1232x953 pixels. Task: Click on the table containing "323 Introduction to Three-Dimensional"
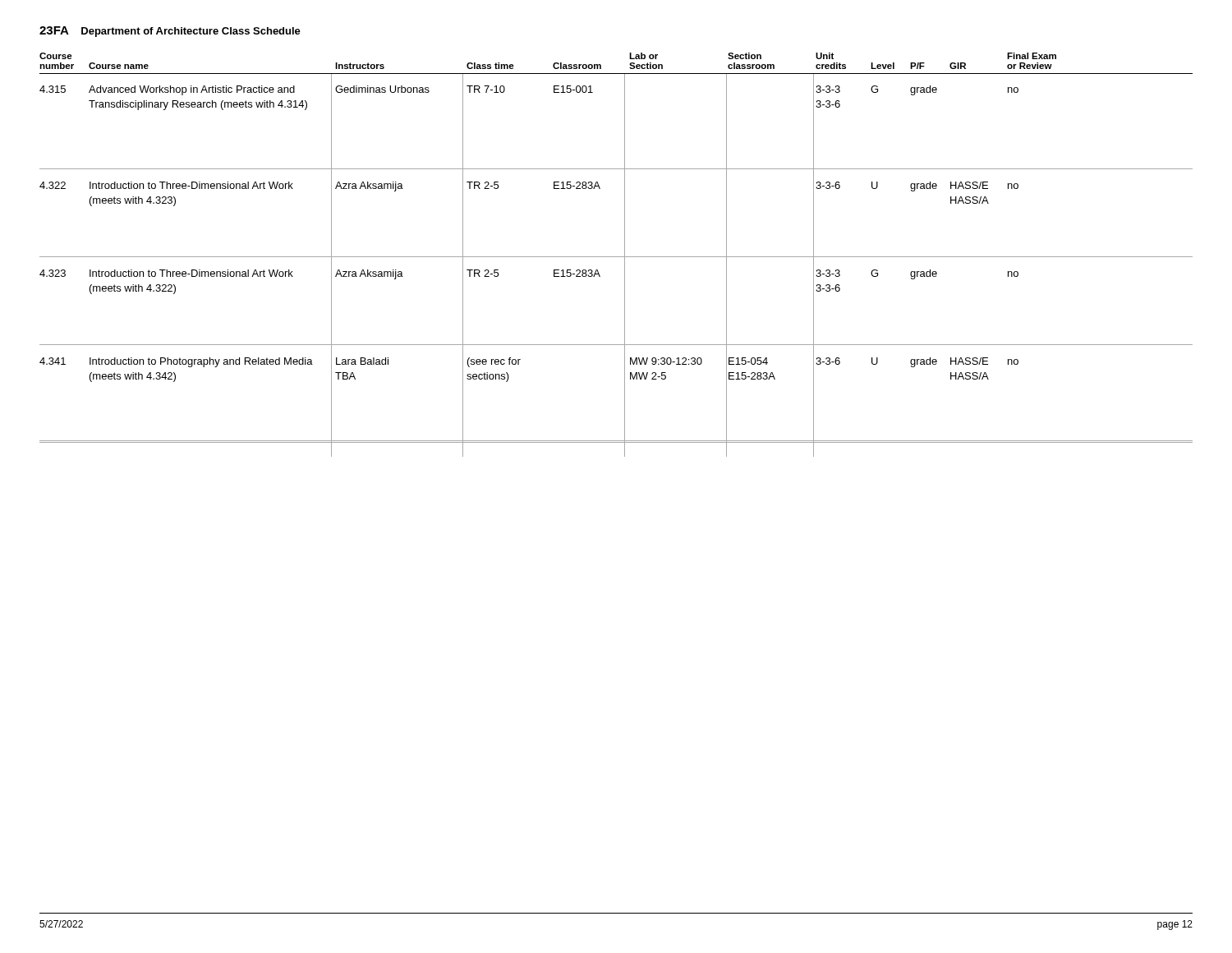(616, 302)
